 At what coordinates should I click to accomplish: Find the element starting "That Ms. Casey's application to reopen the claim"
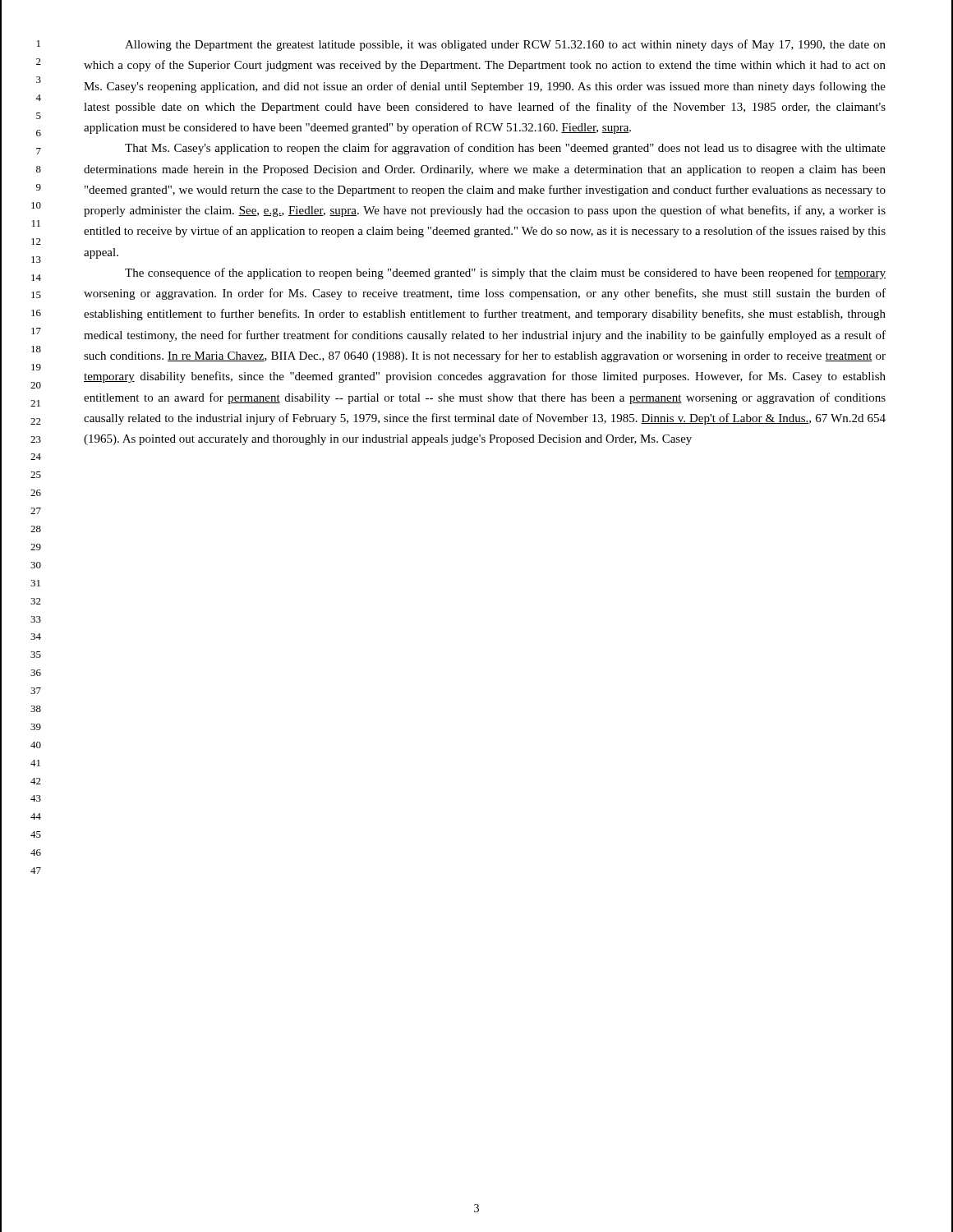485,201
